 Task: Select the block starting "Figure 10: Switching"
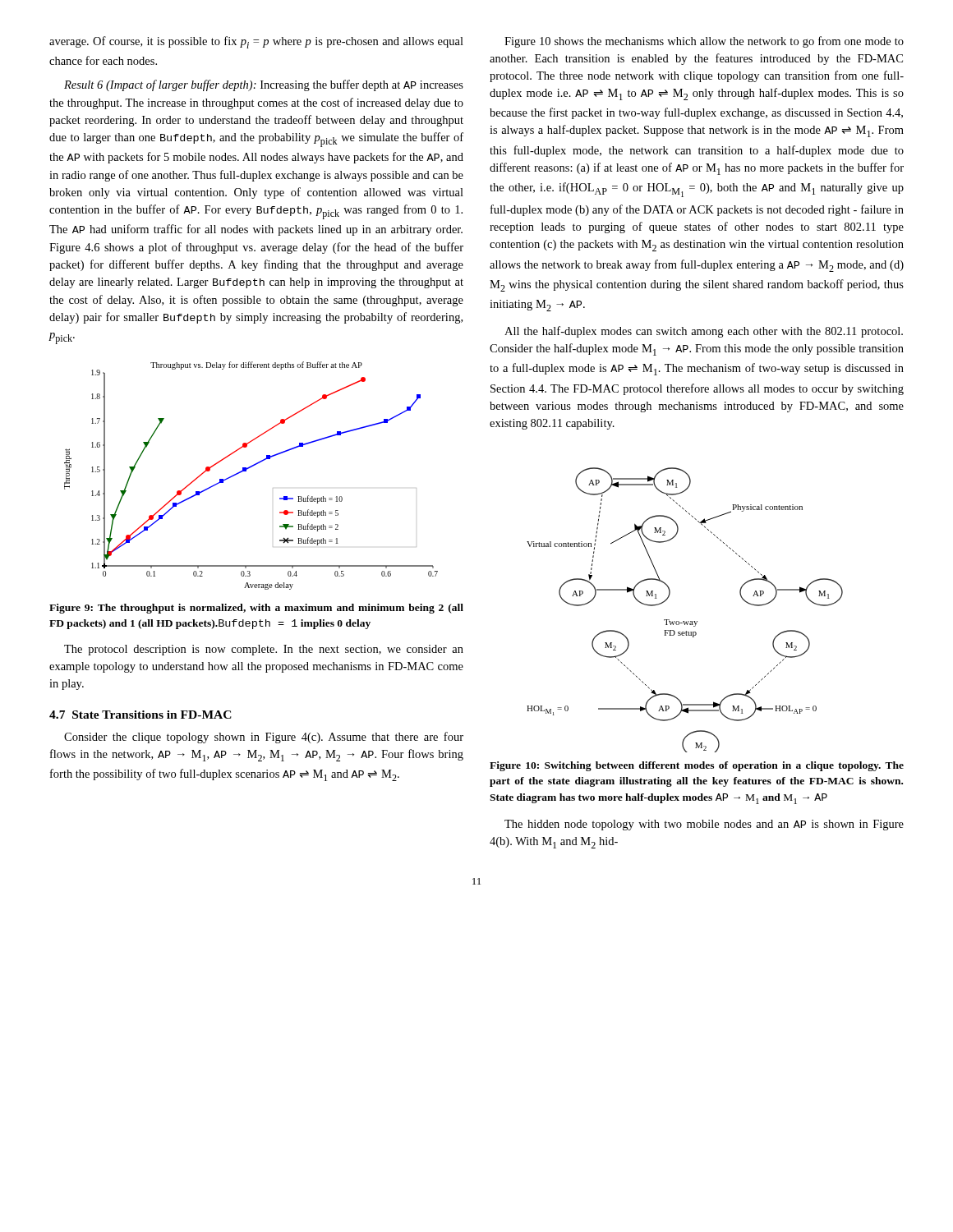pyautogui.click(x=697, y=782)
